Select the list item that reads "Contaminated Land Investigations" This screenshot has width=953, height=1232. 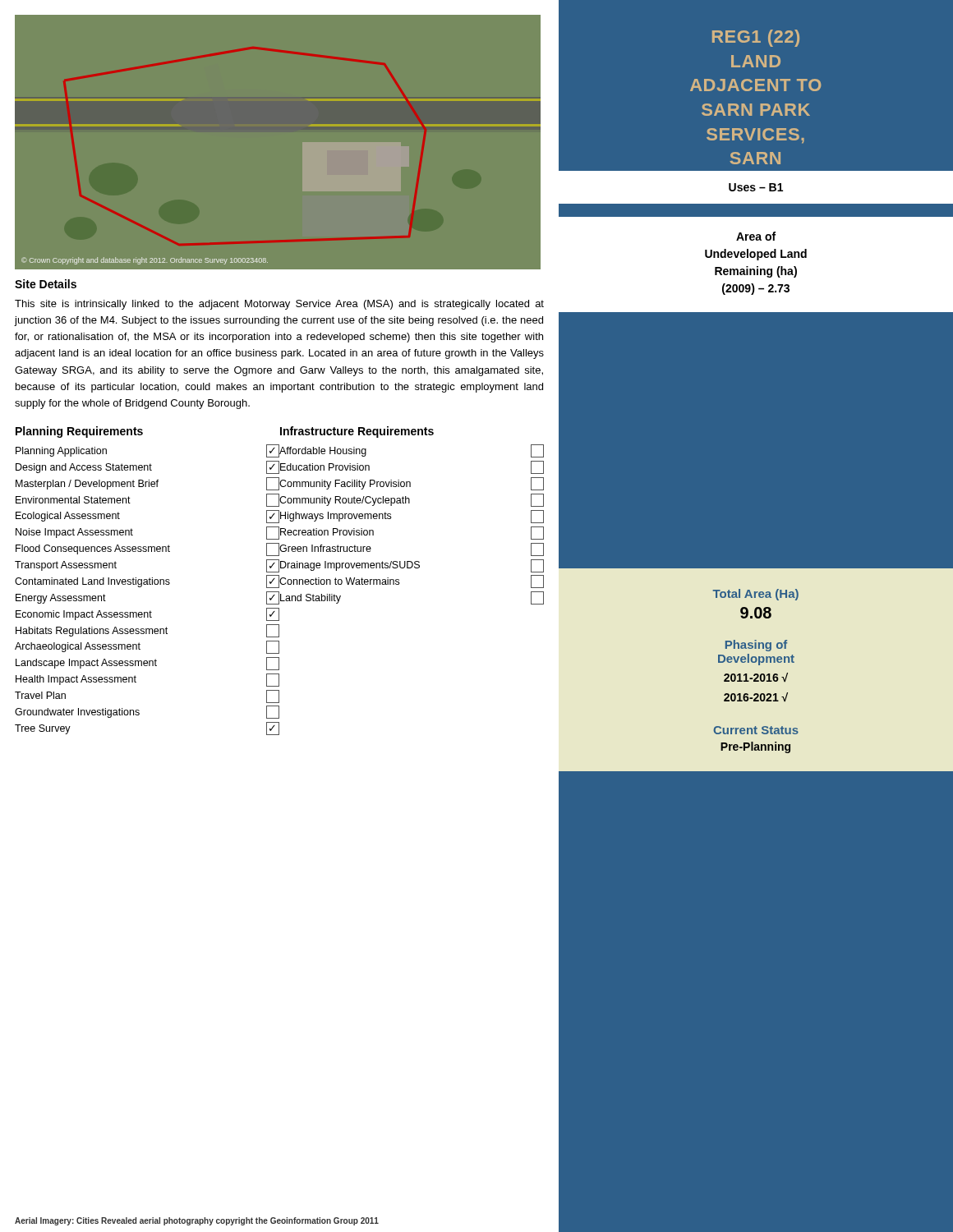coord(147,582)
